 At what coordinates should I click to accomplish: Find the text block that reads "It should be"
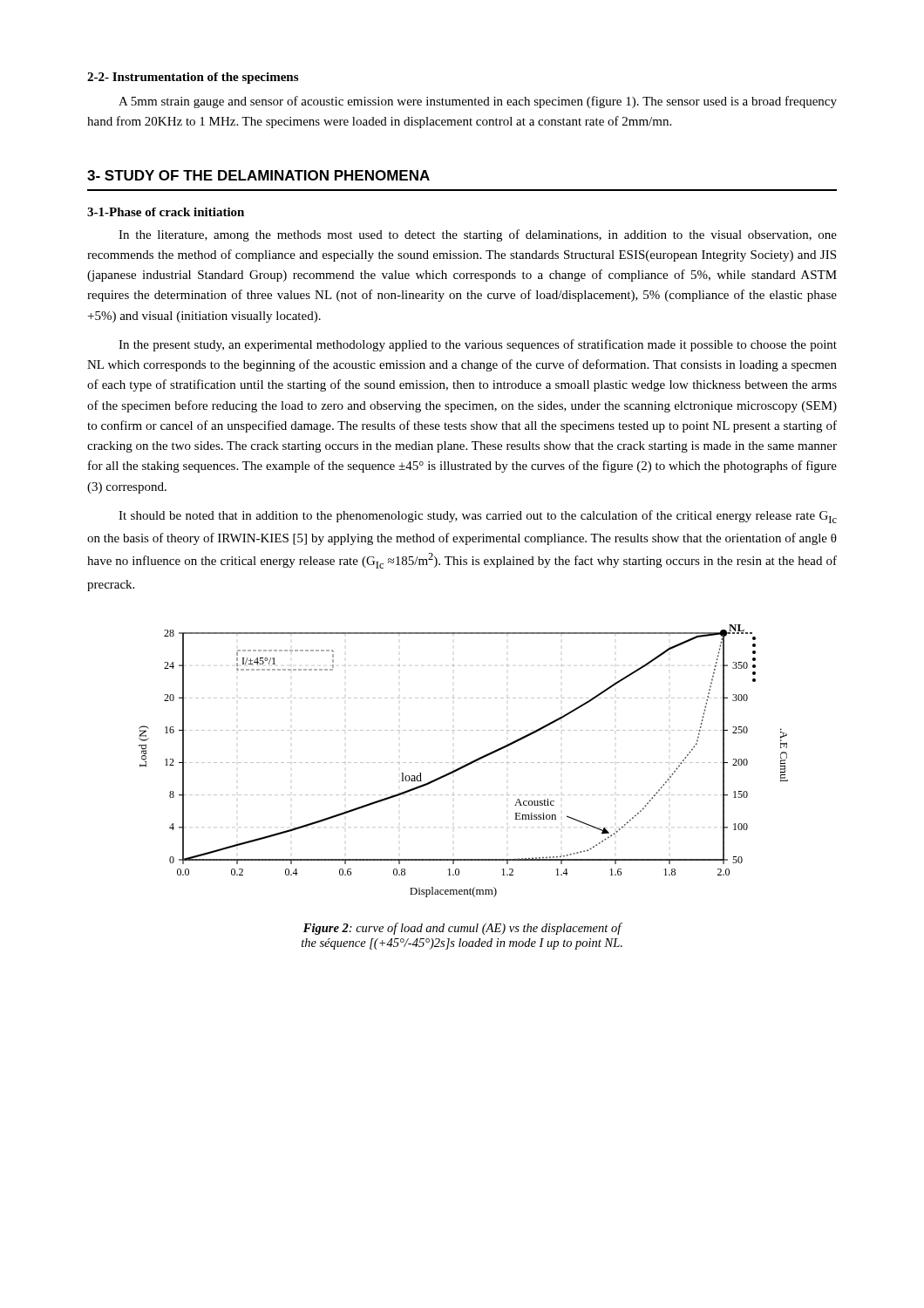(x=462, y=550)
